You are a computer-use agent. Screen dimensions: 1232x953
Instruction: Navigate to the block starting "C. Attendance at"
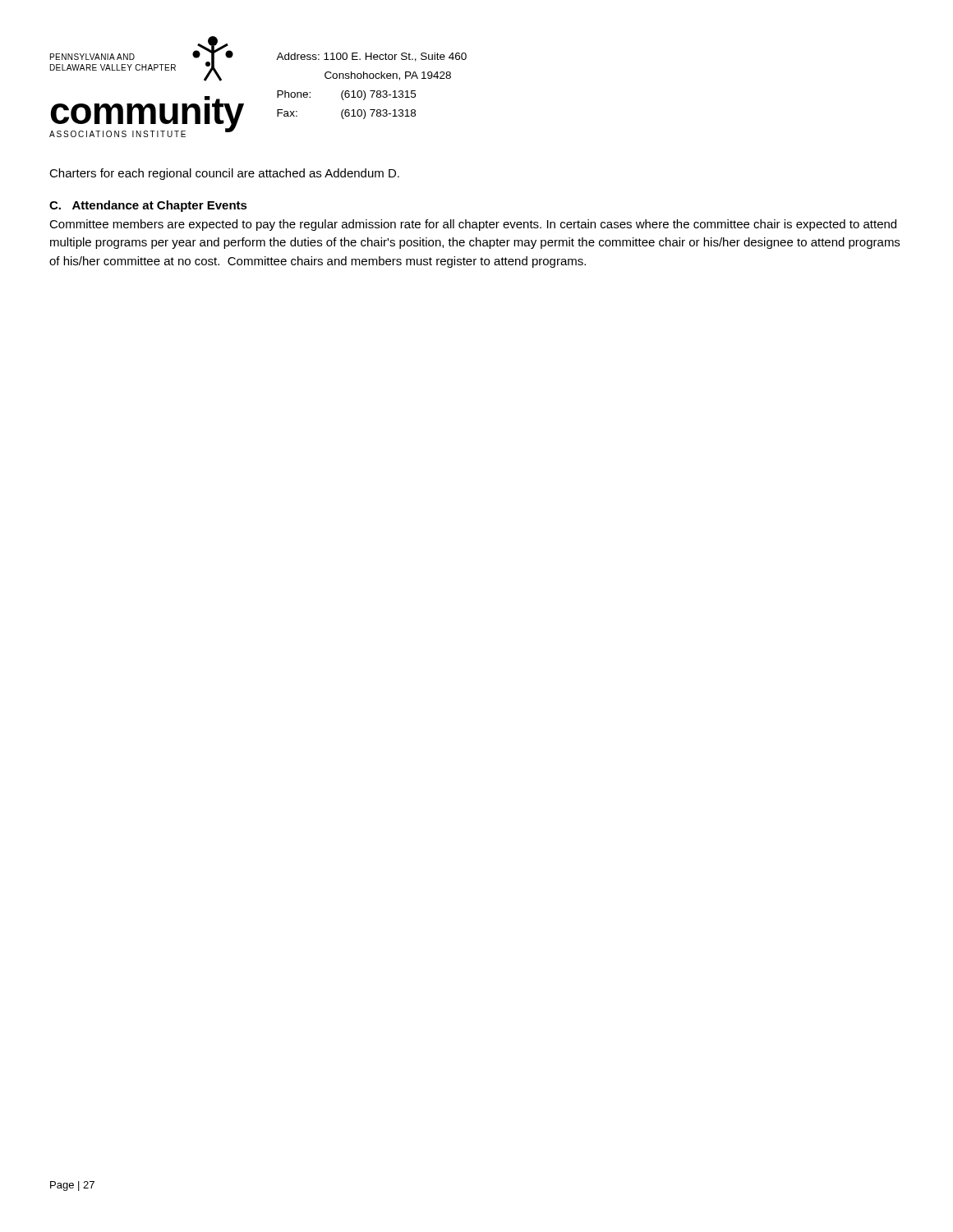(148, 205)
